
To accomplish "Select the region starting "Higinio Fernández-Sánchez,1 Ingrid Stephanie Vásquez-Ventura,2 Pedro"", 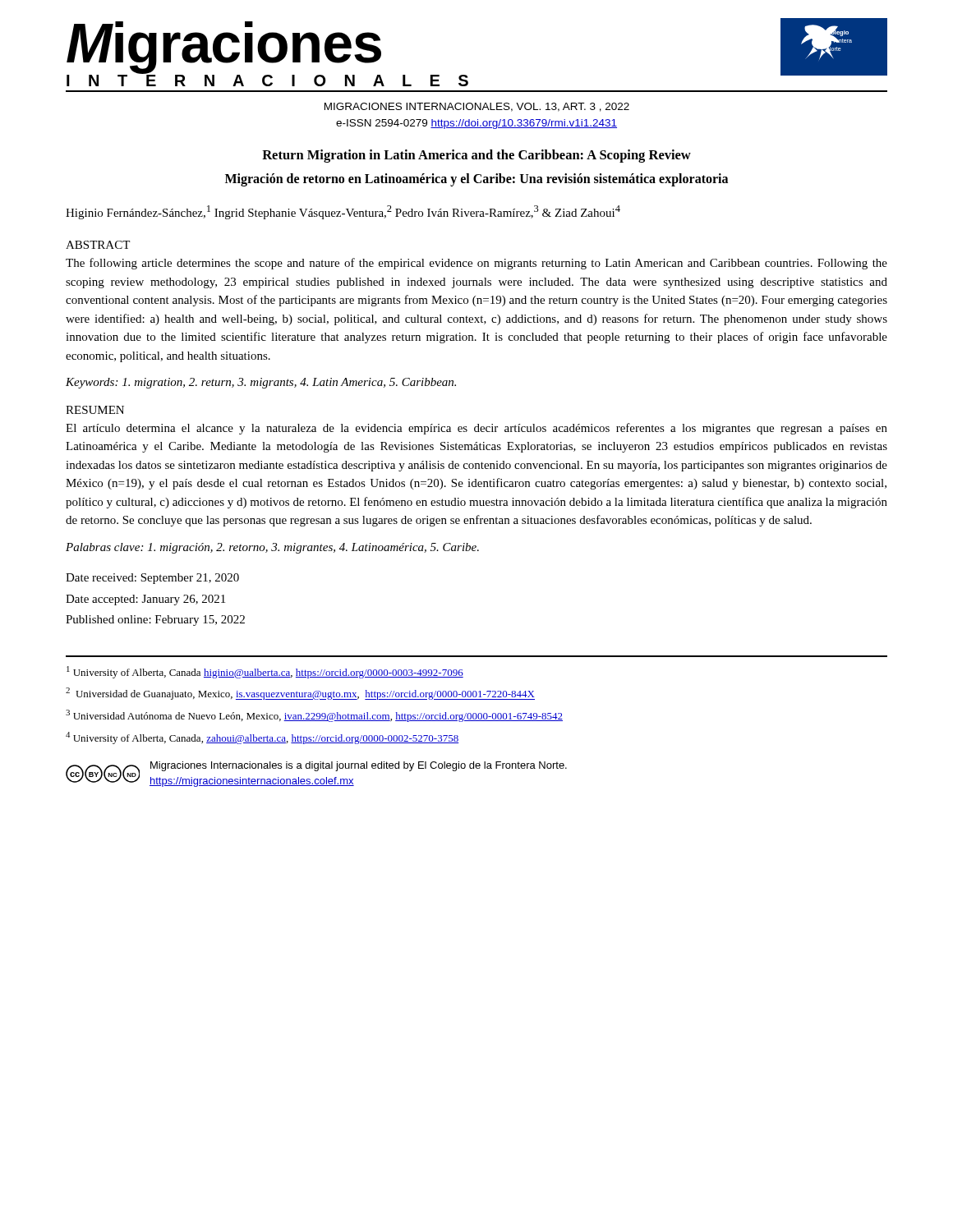I will pos(343,211).
